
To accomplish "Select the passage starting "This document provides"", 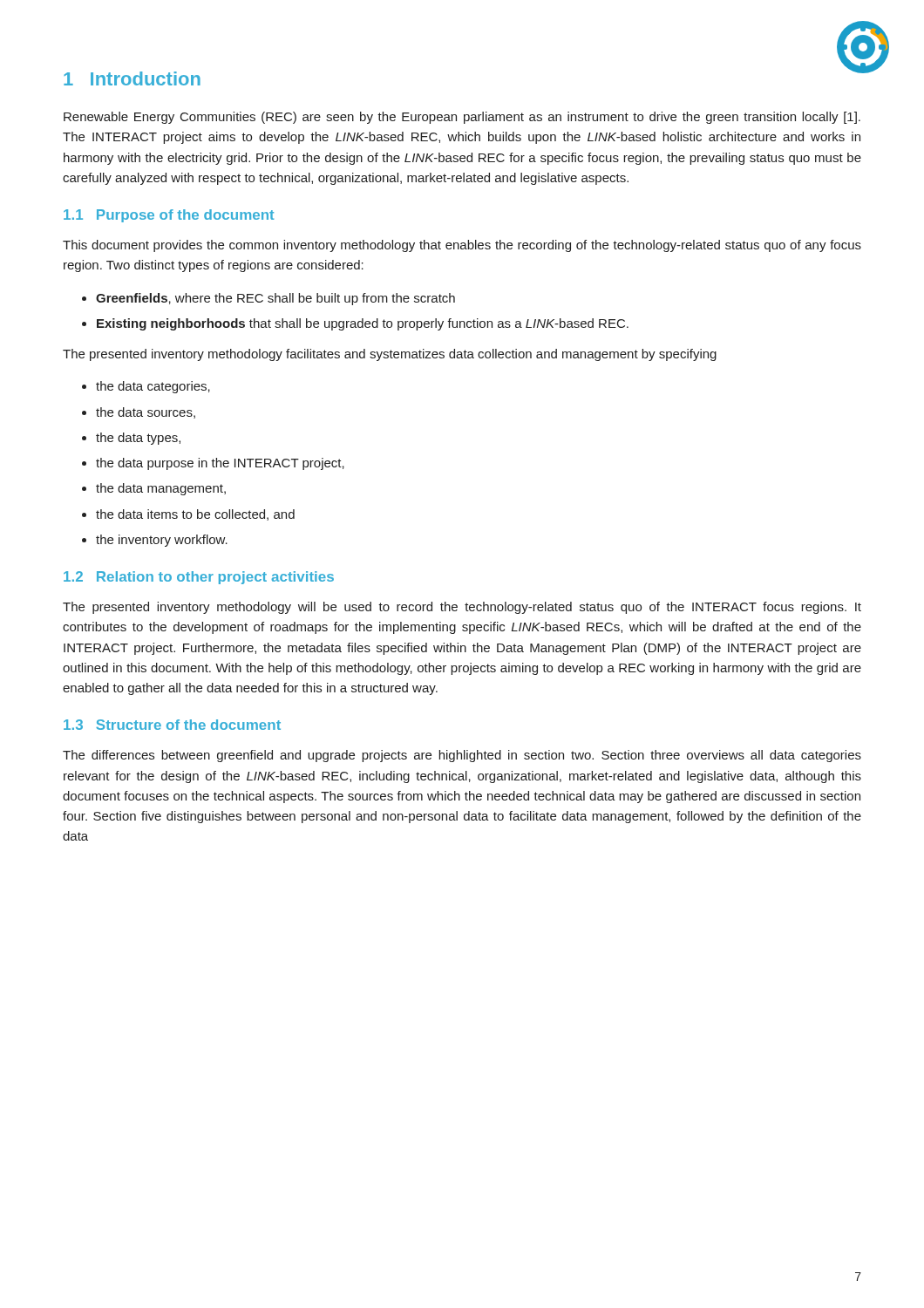I will pyautogui.click(x=462, y=255).
